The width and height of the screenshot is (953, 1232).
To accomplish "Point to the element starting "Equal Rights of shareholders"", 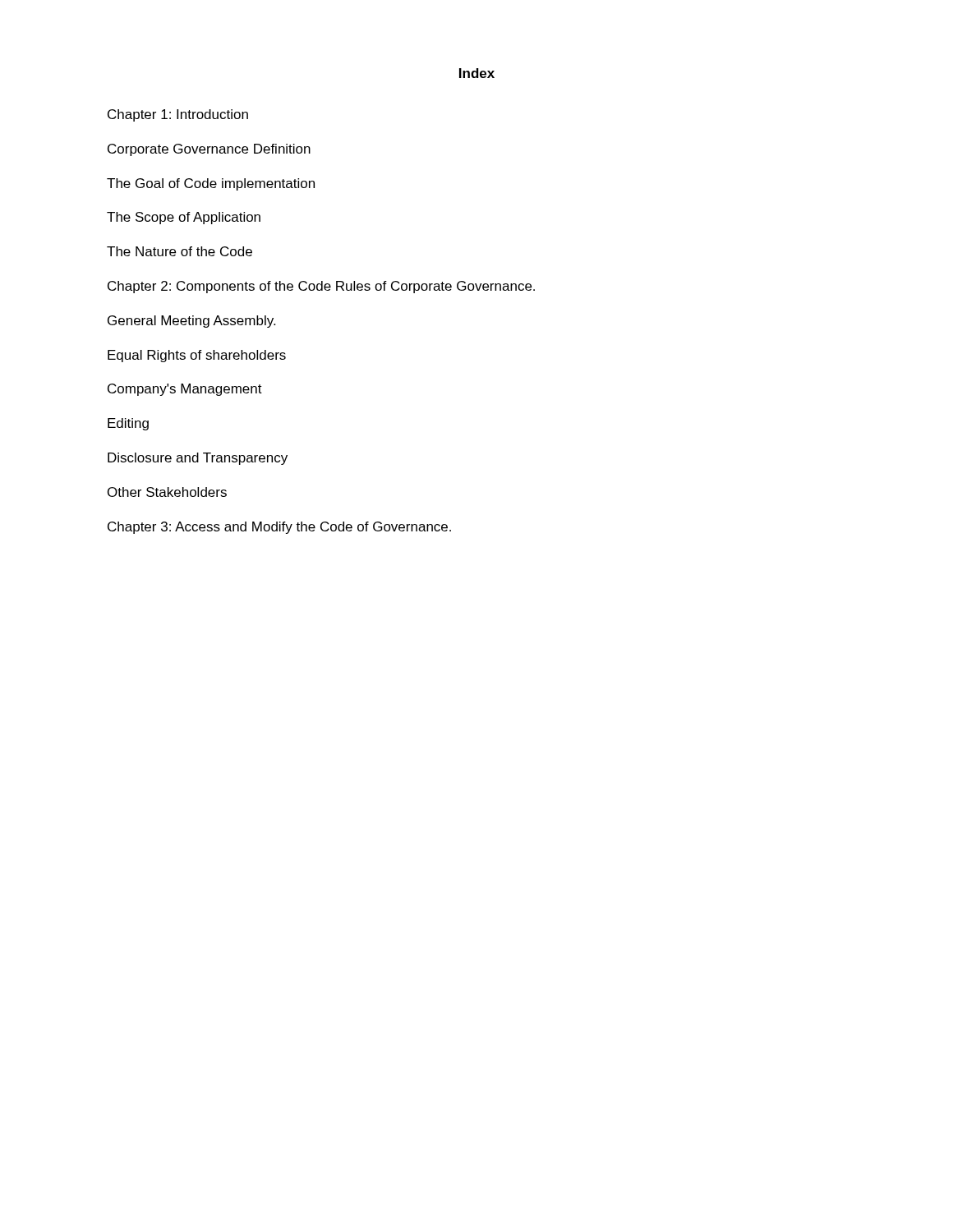I will click(x=197, y=355).
